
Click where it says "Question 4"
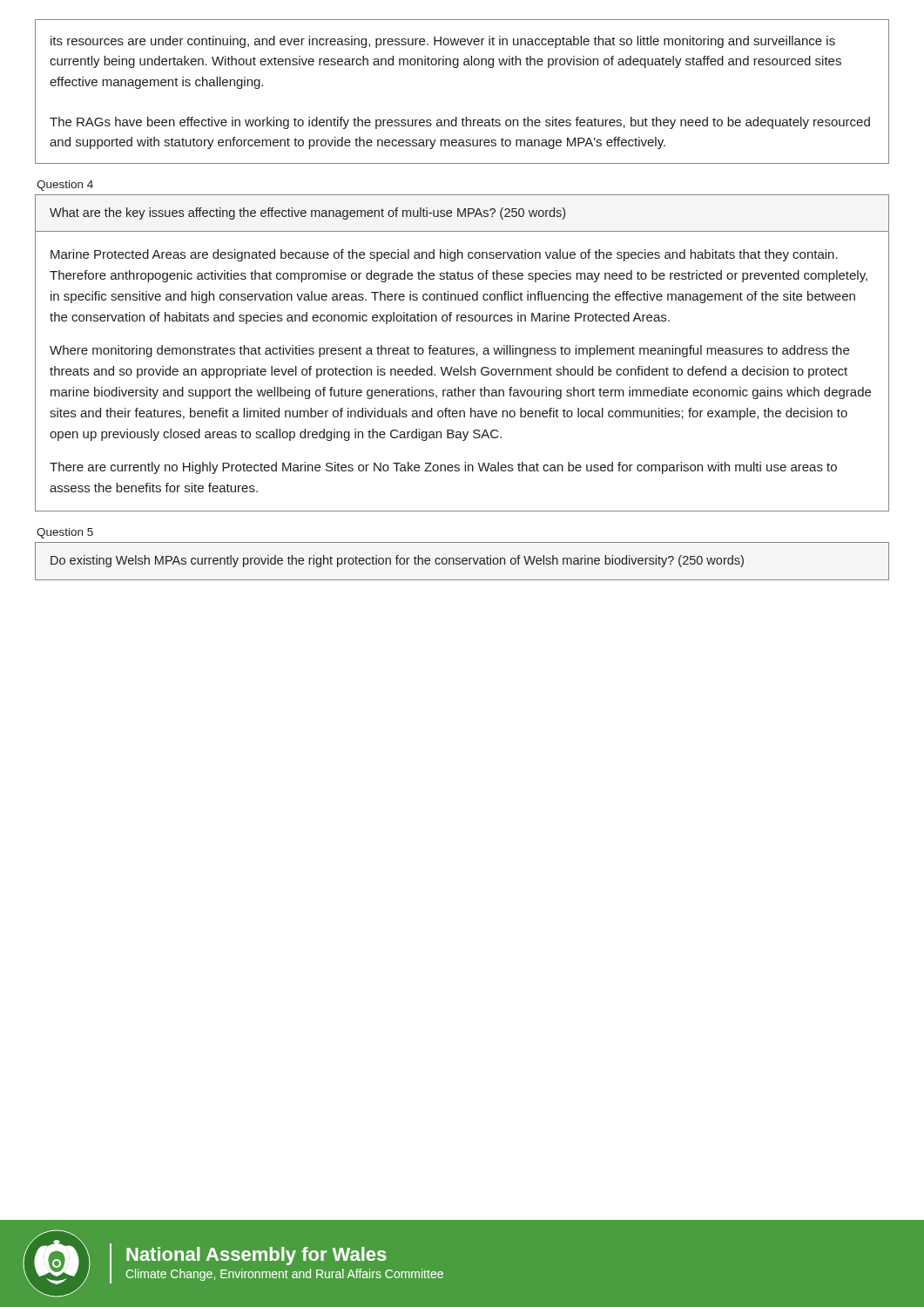pos(65,184)
